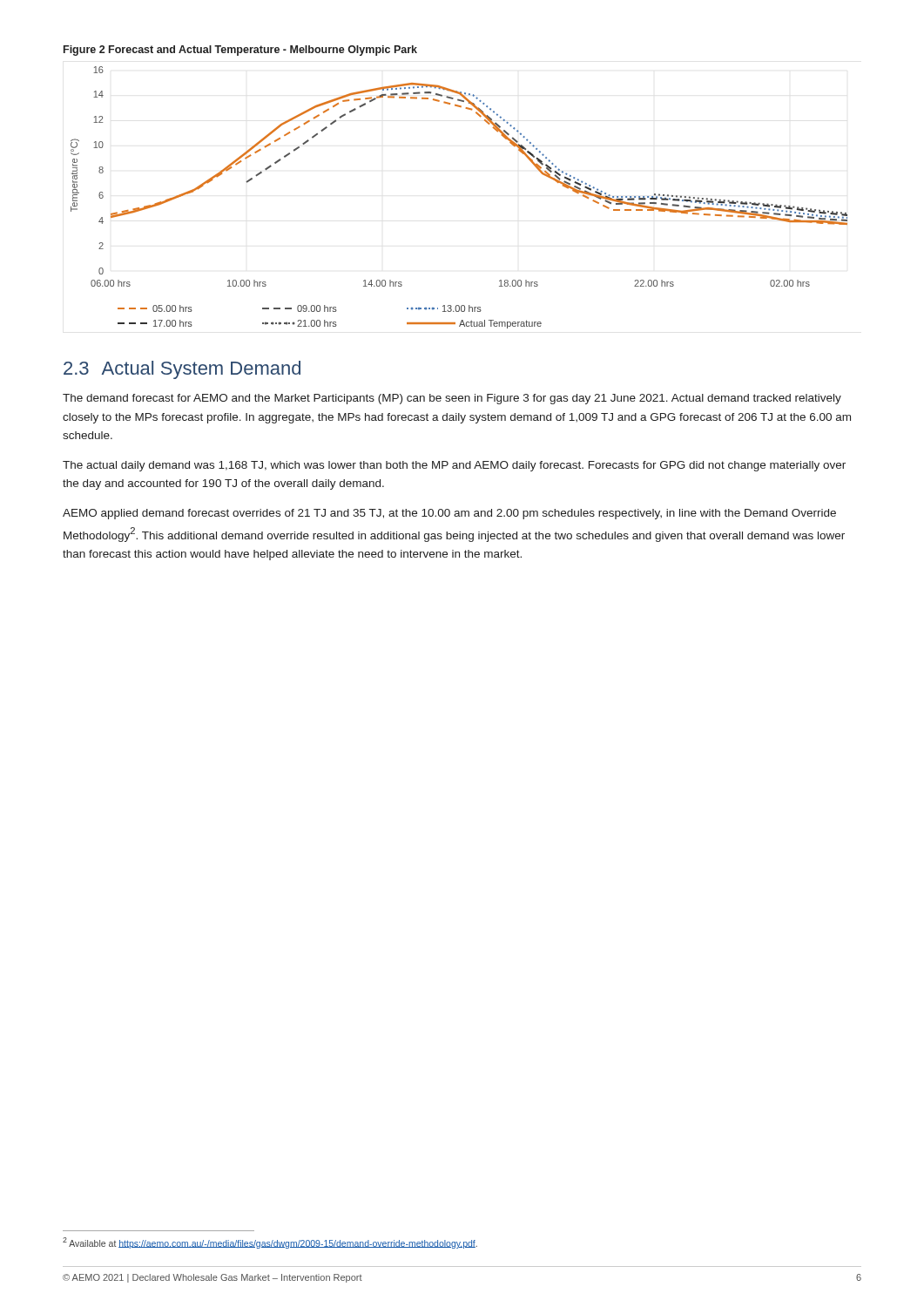Point to the section header beginning "2.3 Actual System"
Viewport: 924px width, 1307px height.
pyautogui.click(x=182, y=369)
